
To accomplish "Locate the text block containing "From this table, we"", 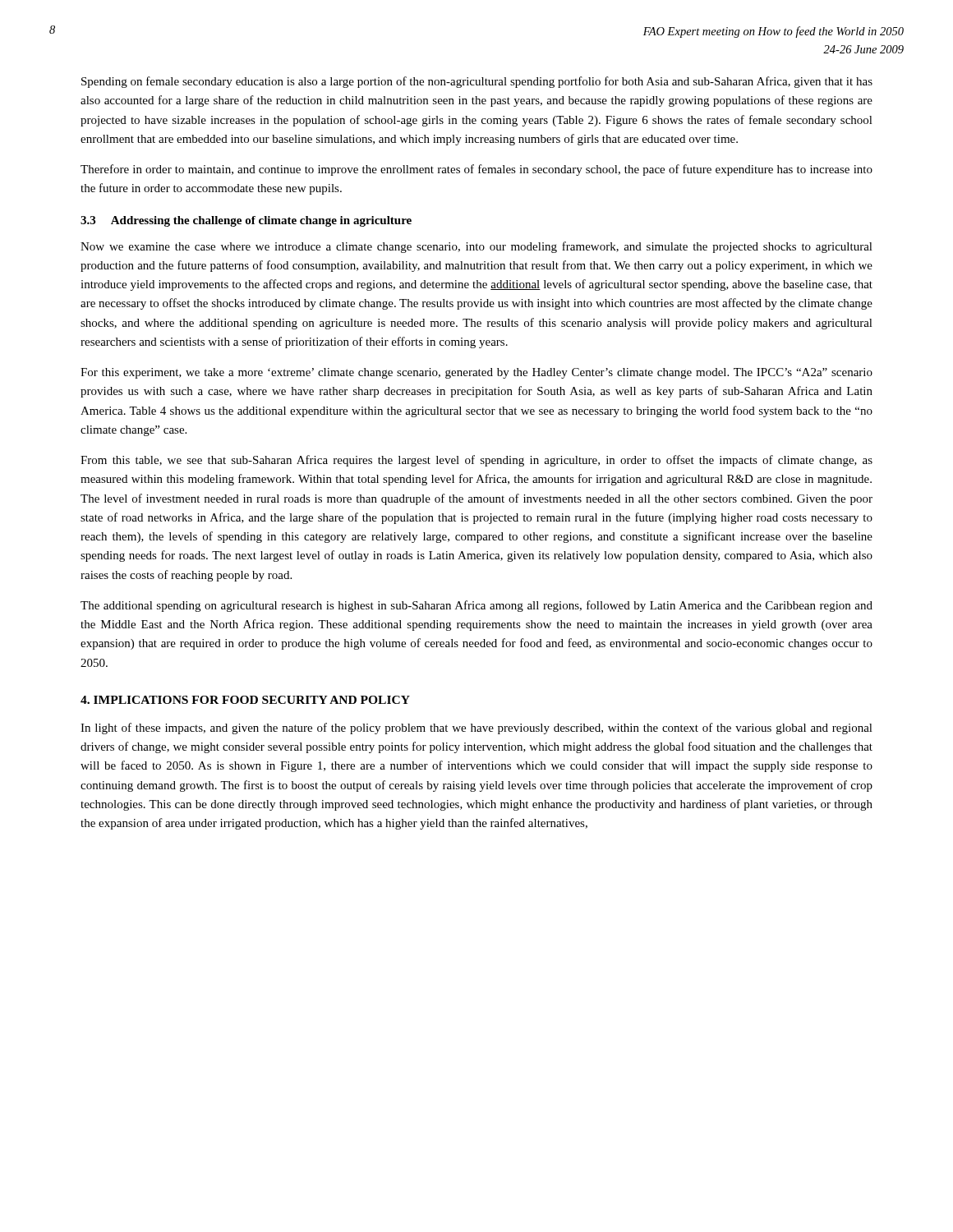I will (x=476, y=518).
